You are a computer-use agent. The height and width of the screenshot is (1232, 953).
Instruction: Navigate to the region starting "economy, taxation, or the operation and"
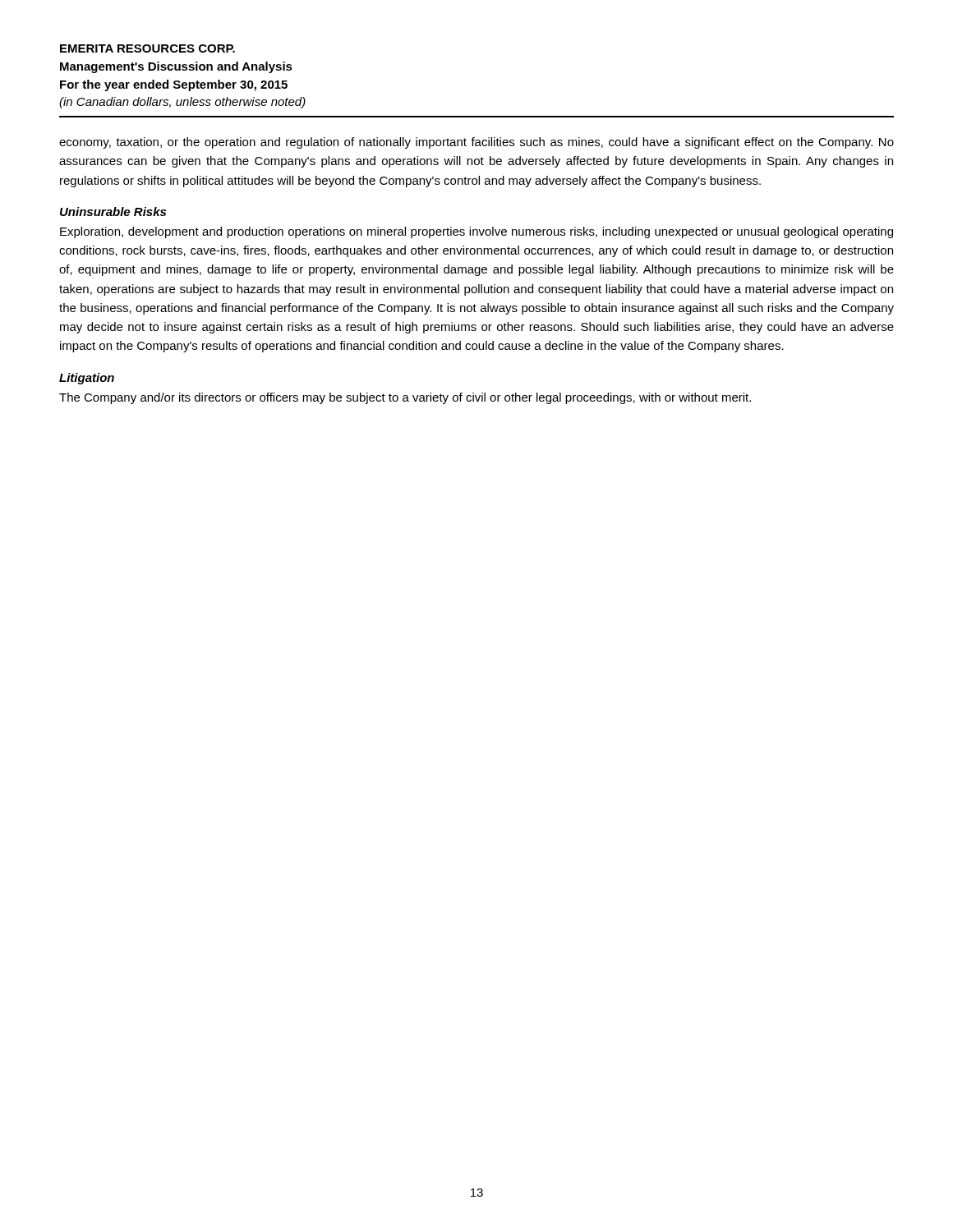coord(476,161)
